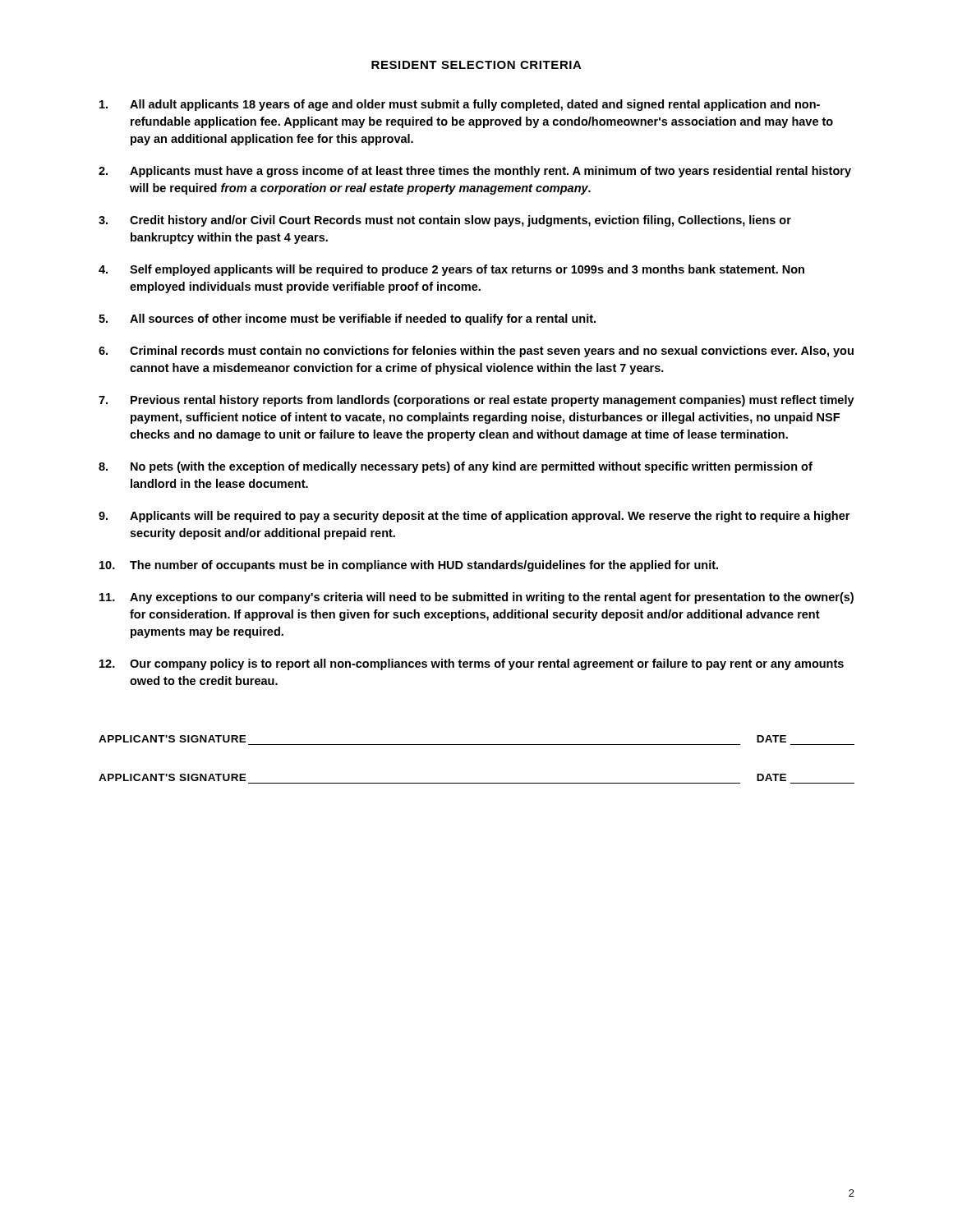Locate the text starting "2. Applicants must have"
Screen dimensions: 1232x953
(x=476, y=180)
